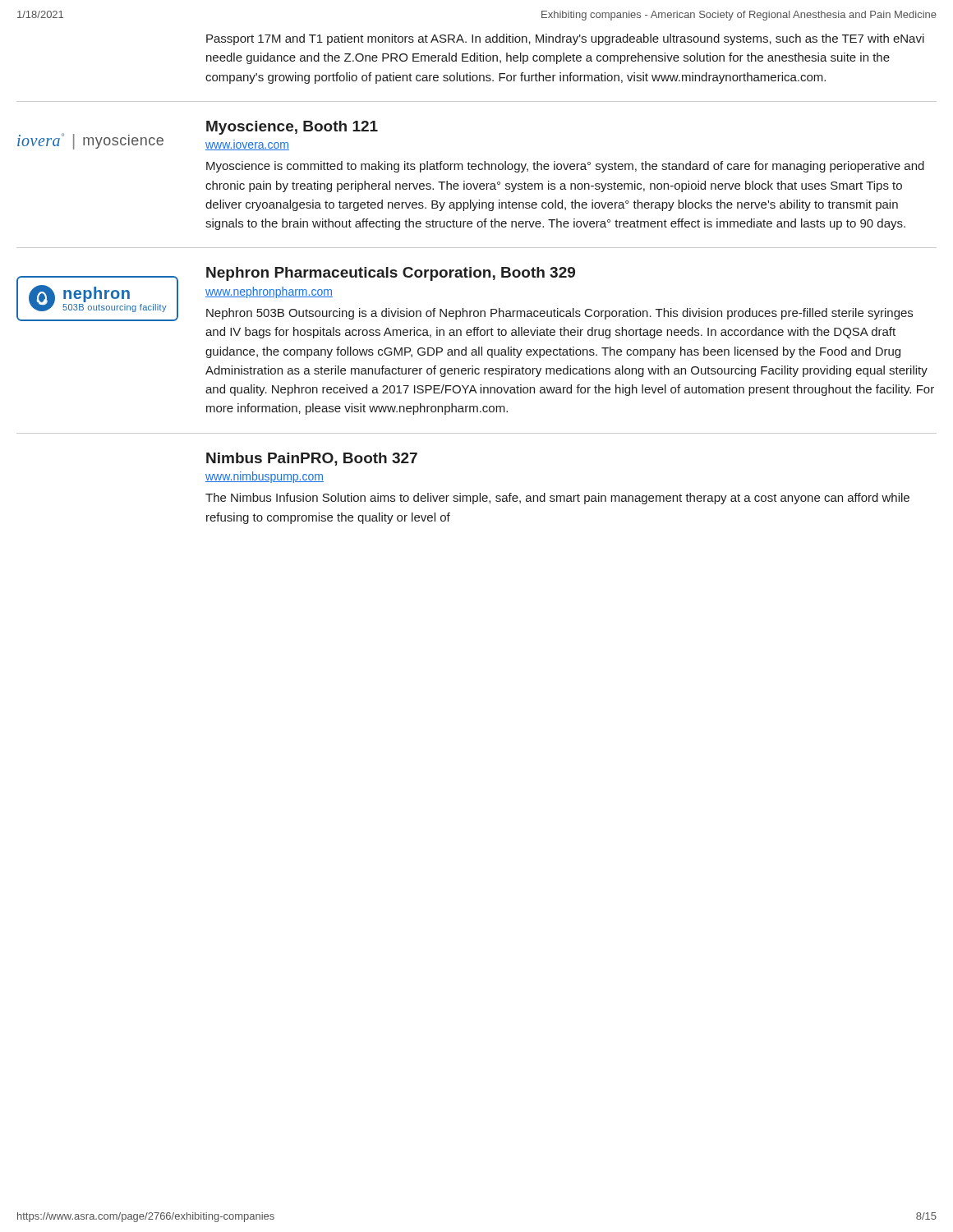
Task: Click on the region starting "The Nimbus Infusion Solution aims to deliver"
Action: pos(558,507)
